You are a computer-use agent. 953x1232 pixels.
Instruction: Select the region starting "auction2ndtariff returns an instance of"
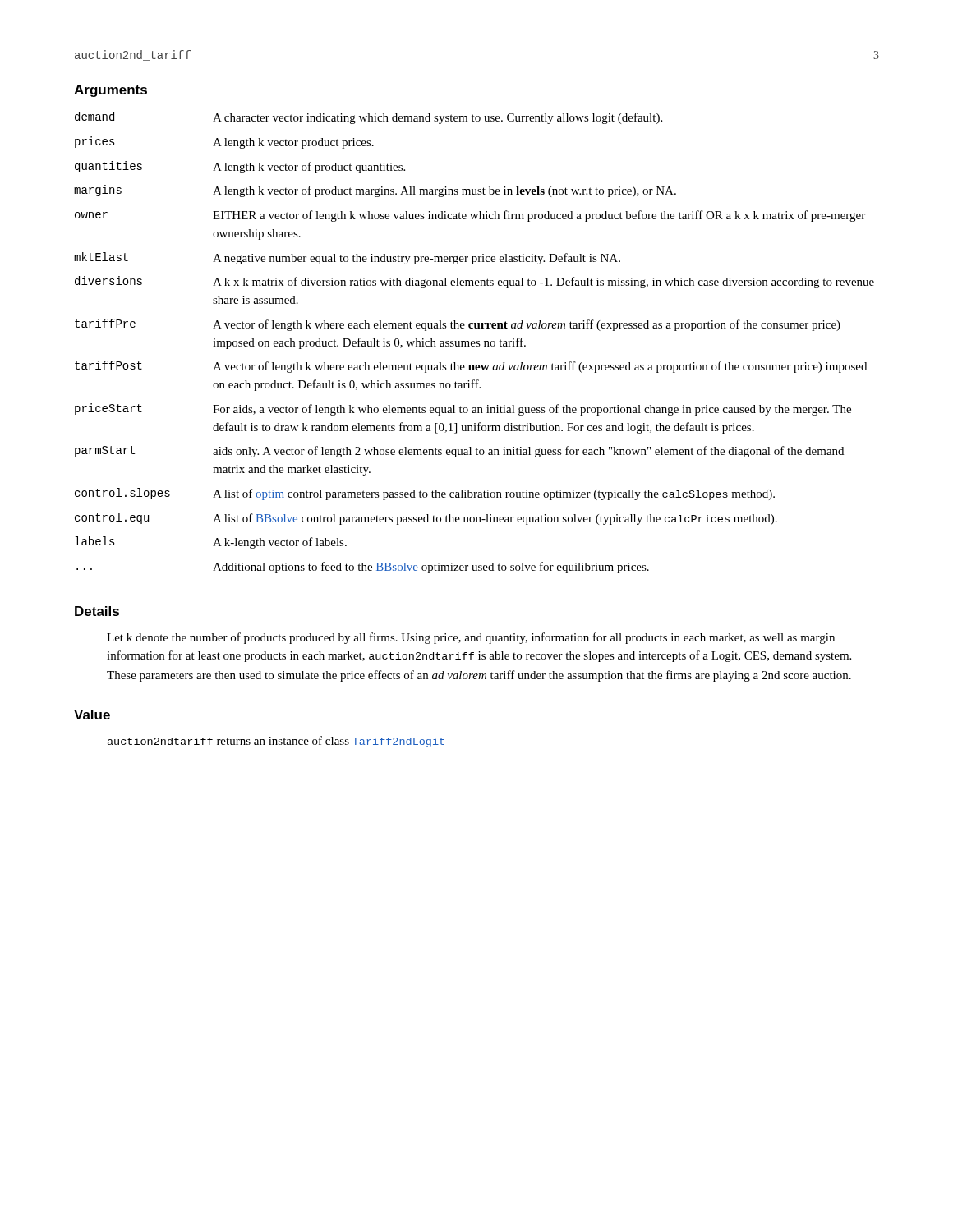276,741
